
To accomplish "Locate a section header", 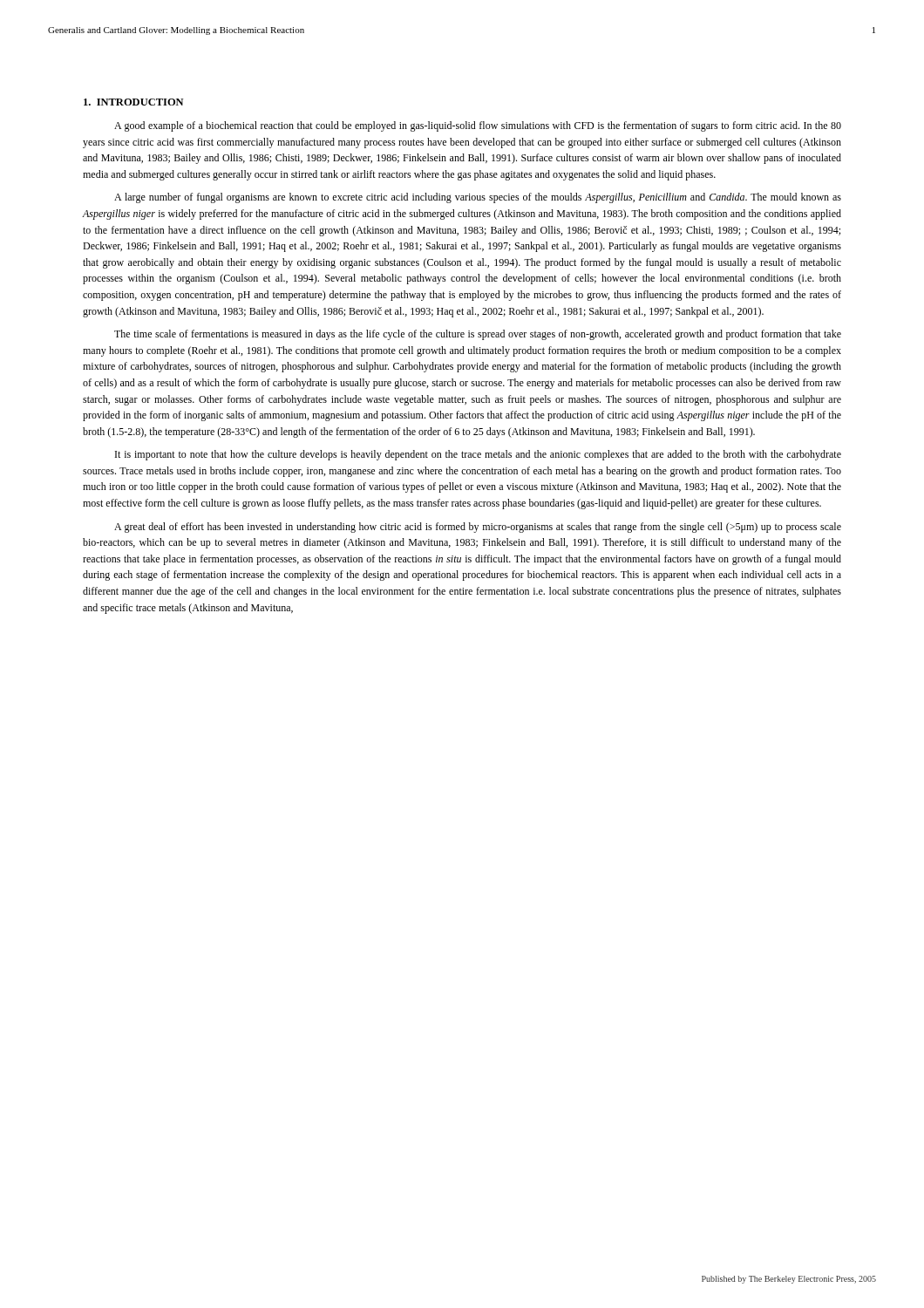I will point(133,102).
